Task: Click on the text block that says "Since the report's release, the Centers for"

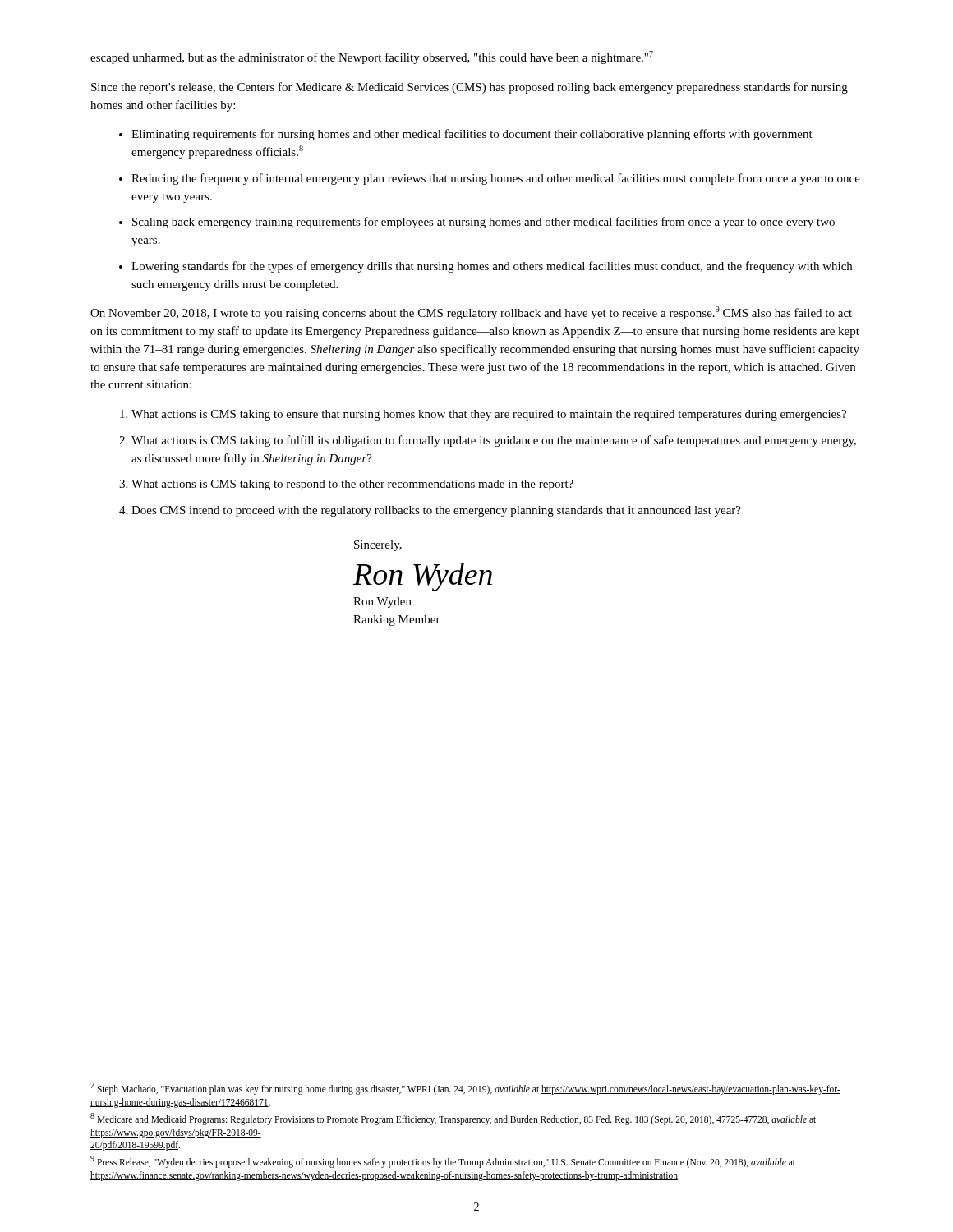Action: [x=476, y=96]
